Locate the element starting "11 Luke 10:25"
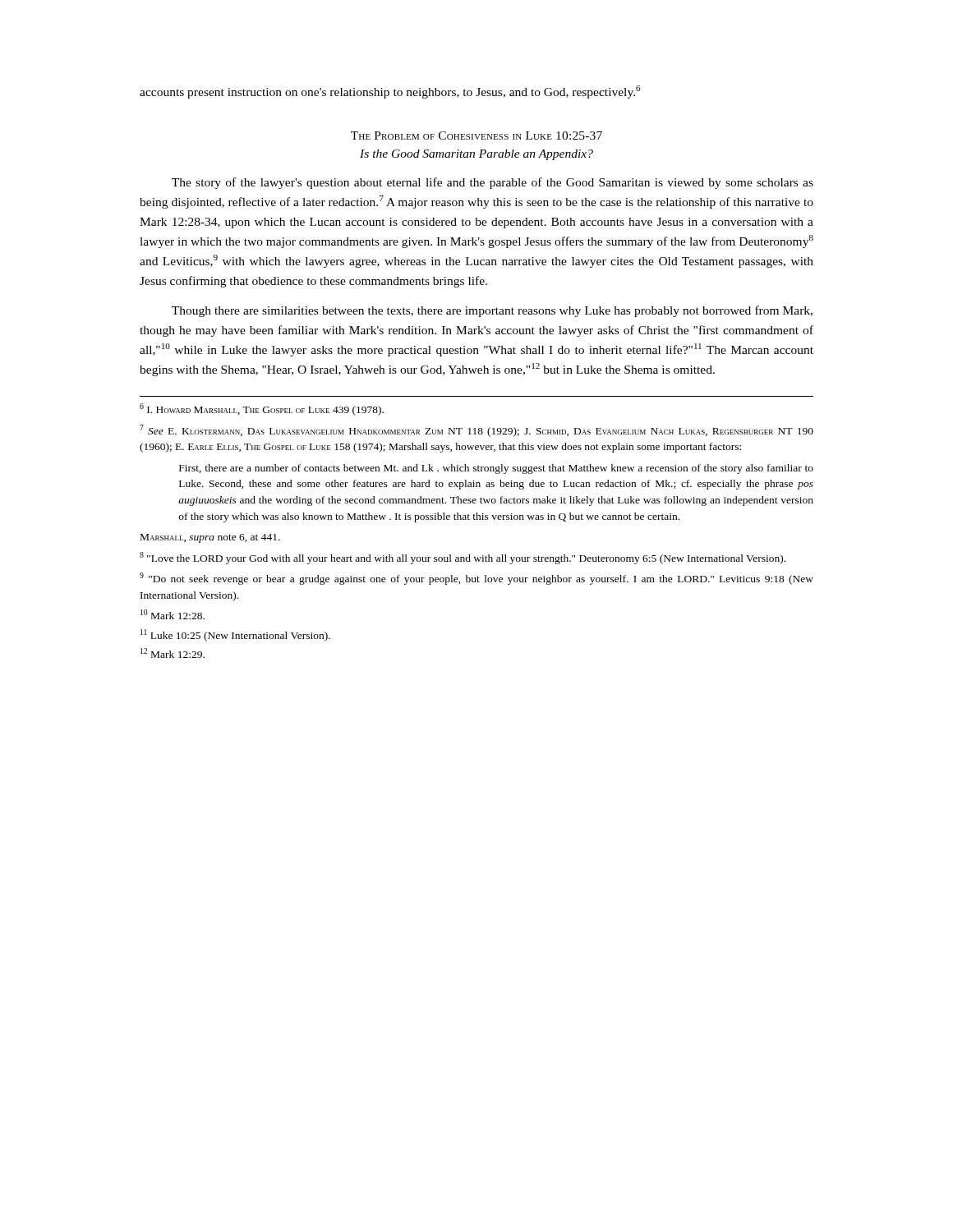Screen dimensions: 1232x953 [235, 634]
